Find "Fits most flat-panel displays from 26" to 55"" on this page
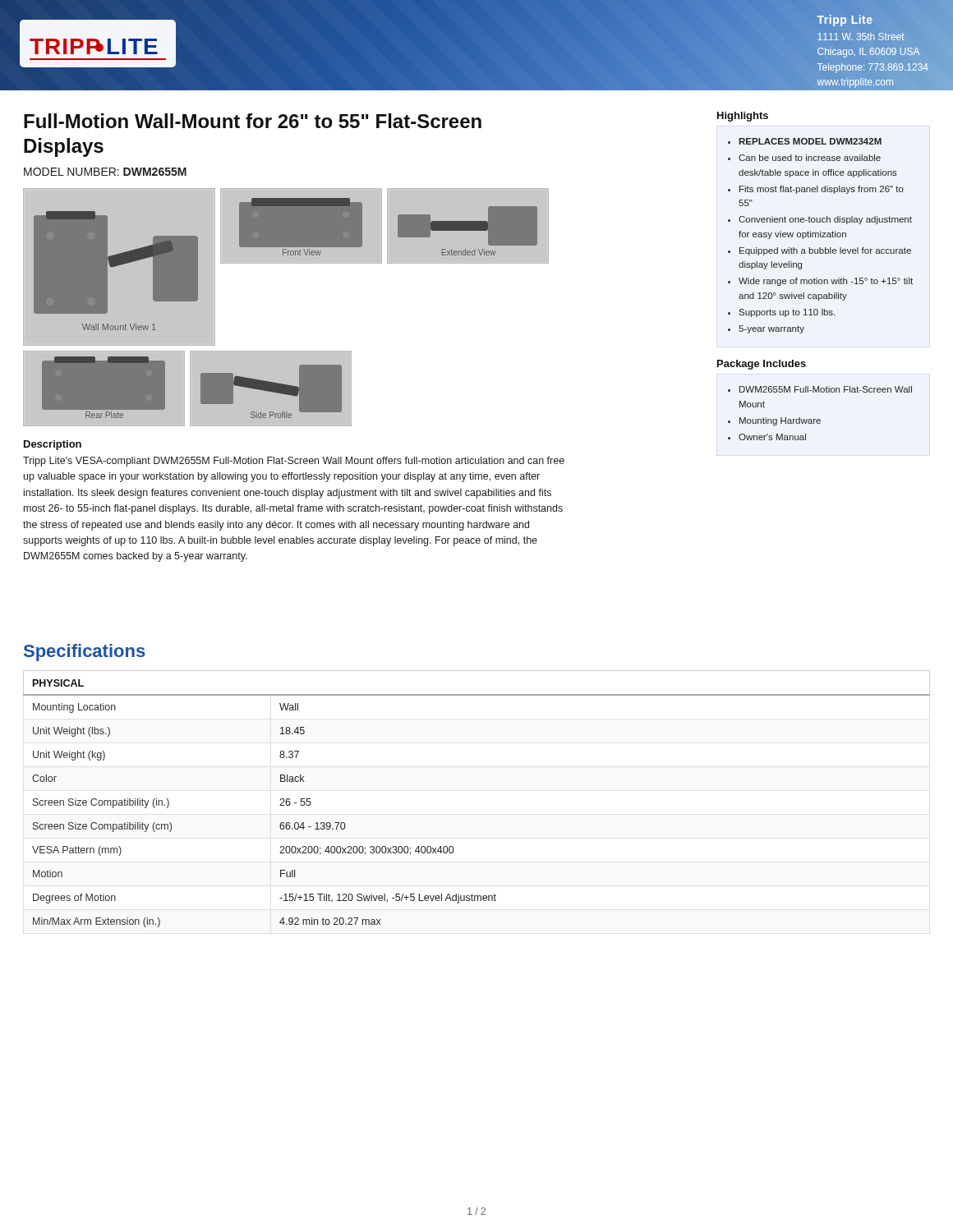Viewport: 953px width, 1232px height. 821,196
